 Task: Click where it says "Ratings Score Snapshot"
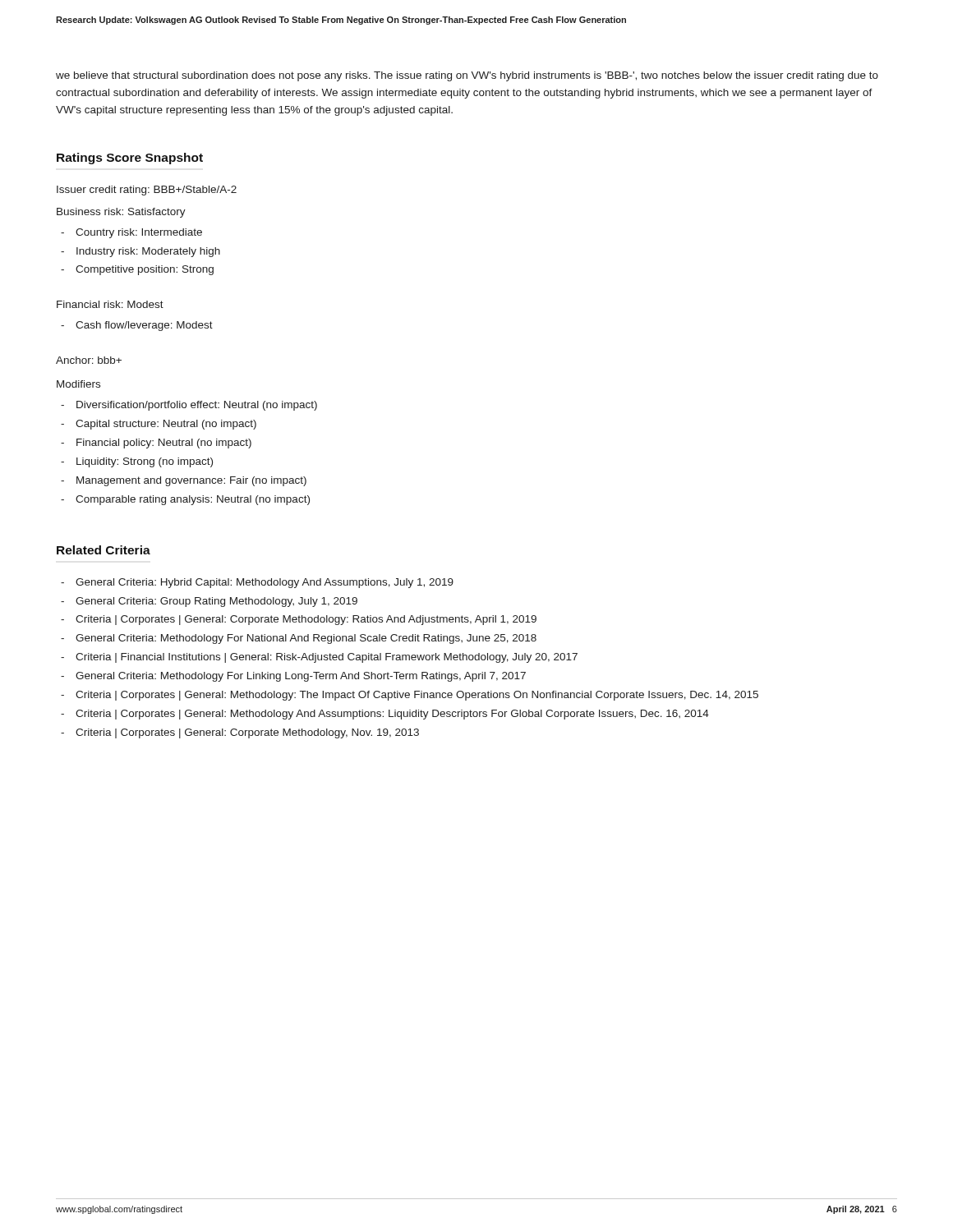129,157
